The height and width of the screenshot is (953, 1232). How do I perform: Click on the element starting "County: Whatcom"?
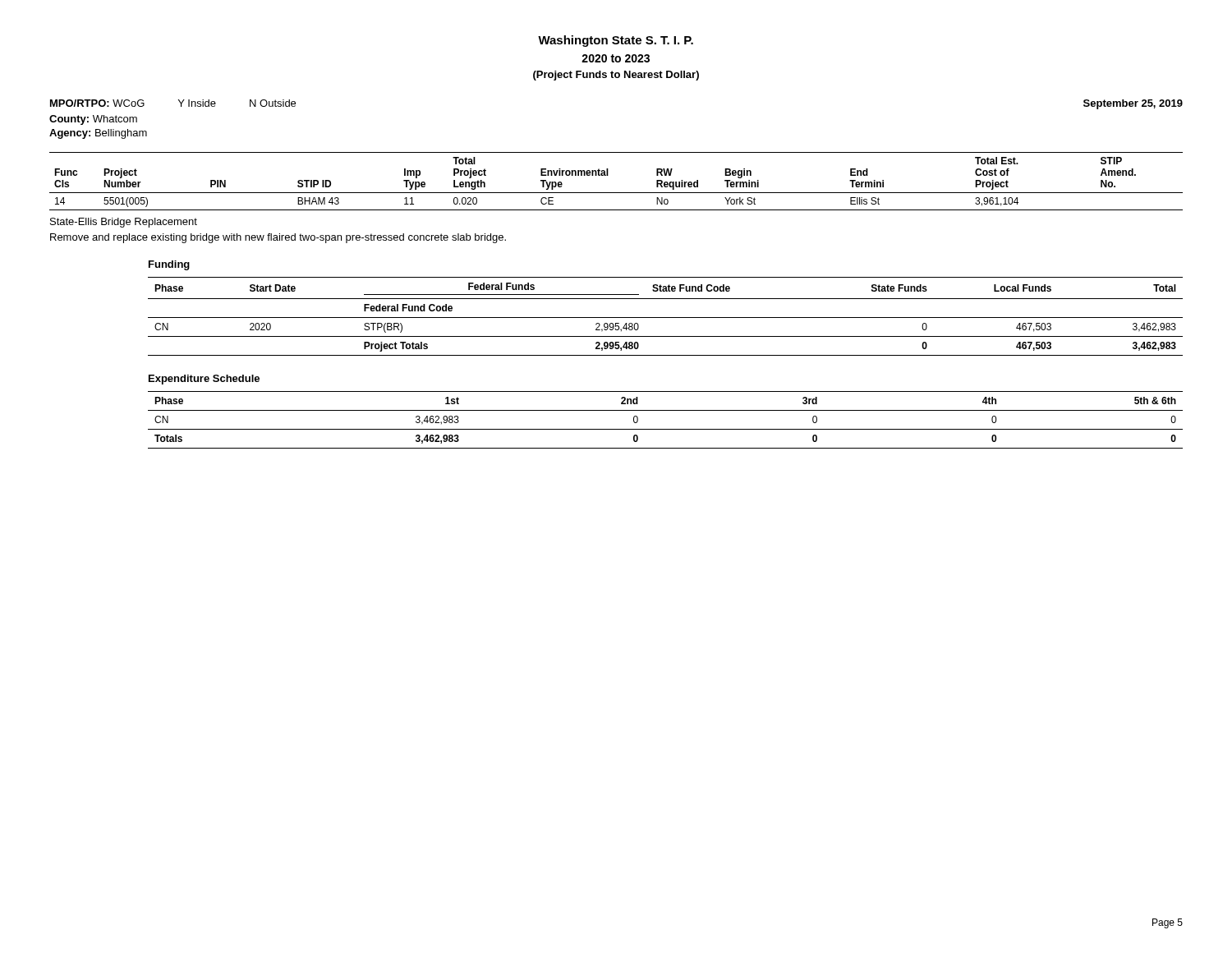pyautogui.click(x=94, y=119)
